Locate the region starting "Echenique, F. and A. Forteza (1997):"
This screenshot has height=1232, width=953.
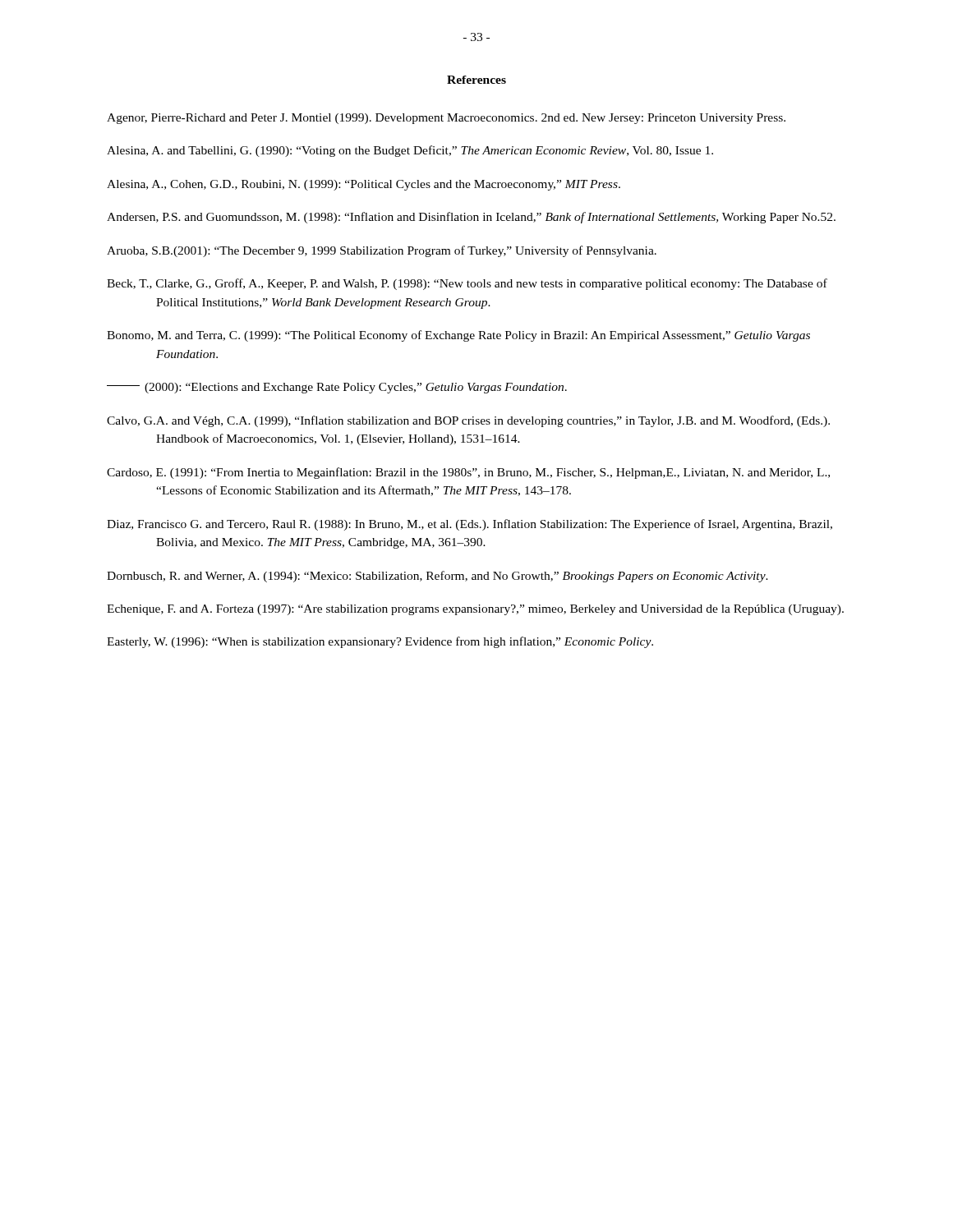coord(476,608)
